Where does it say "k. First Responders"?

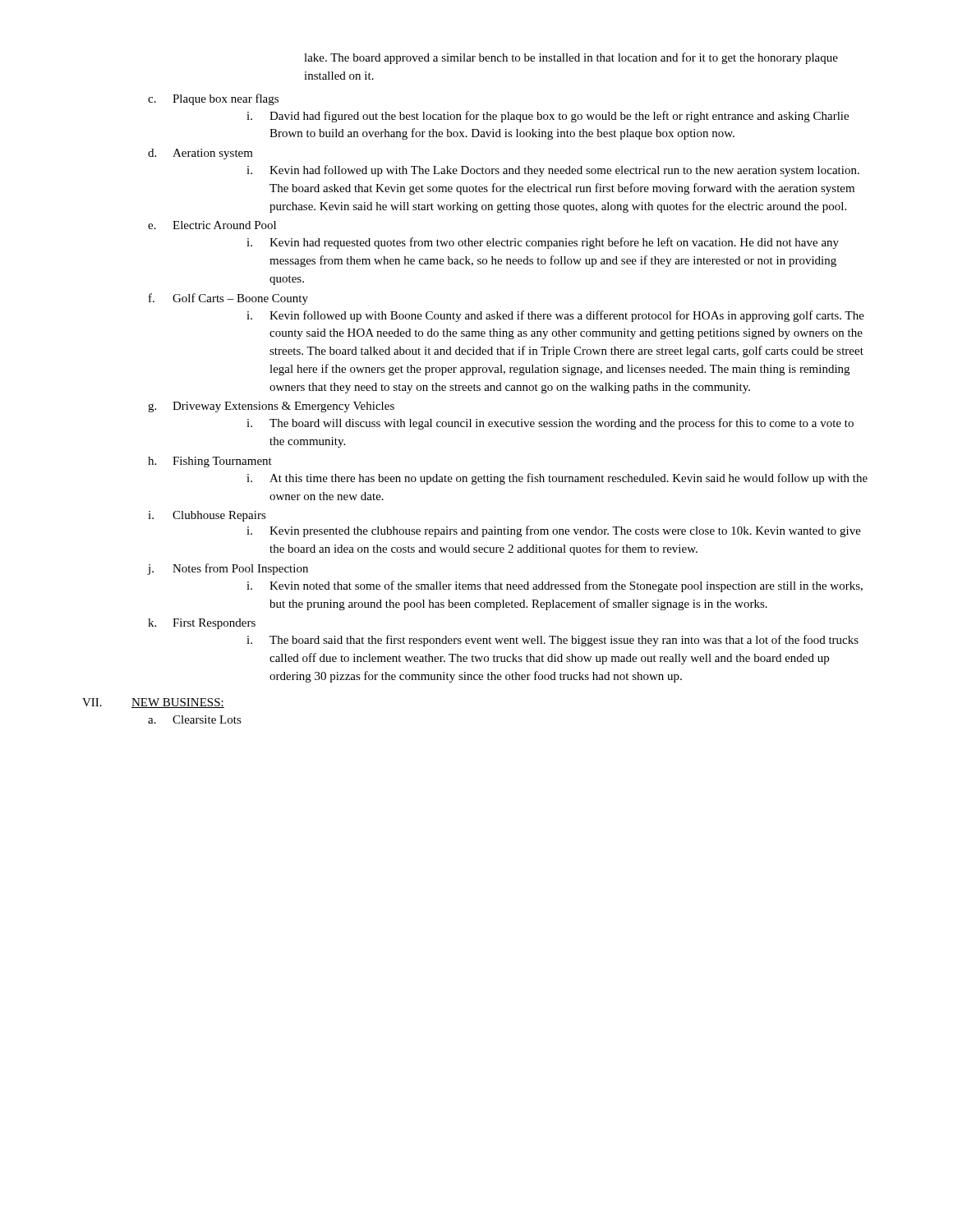coord(202,623)
